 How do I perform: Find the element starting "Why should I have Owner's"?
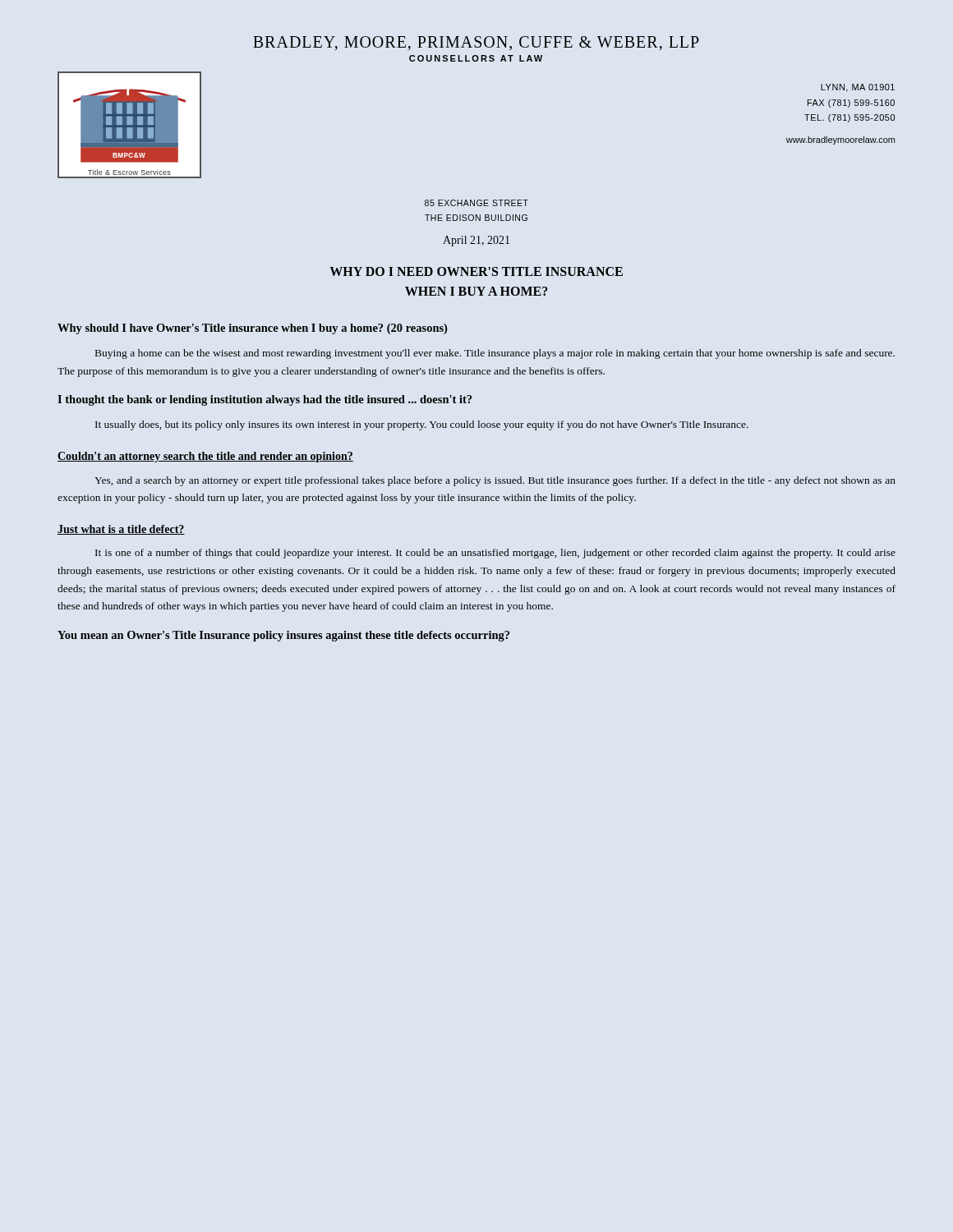pyautogui.click(x=253, y=327)
